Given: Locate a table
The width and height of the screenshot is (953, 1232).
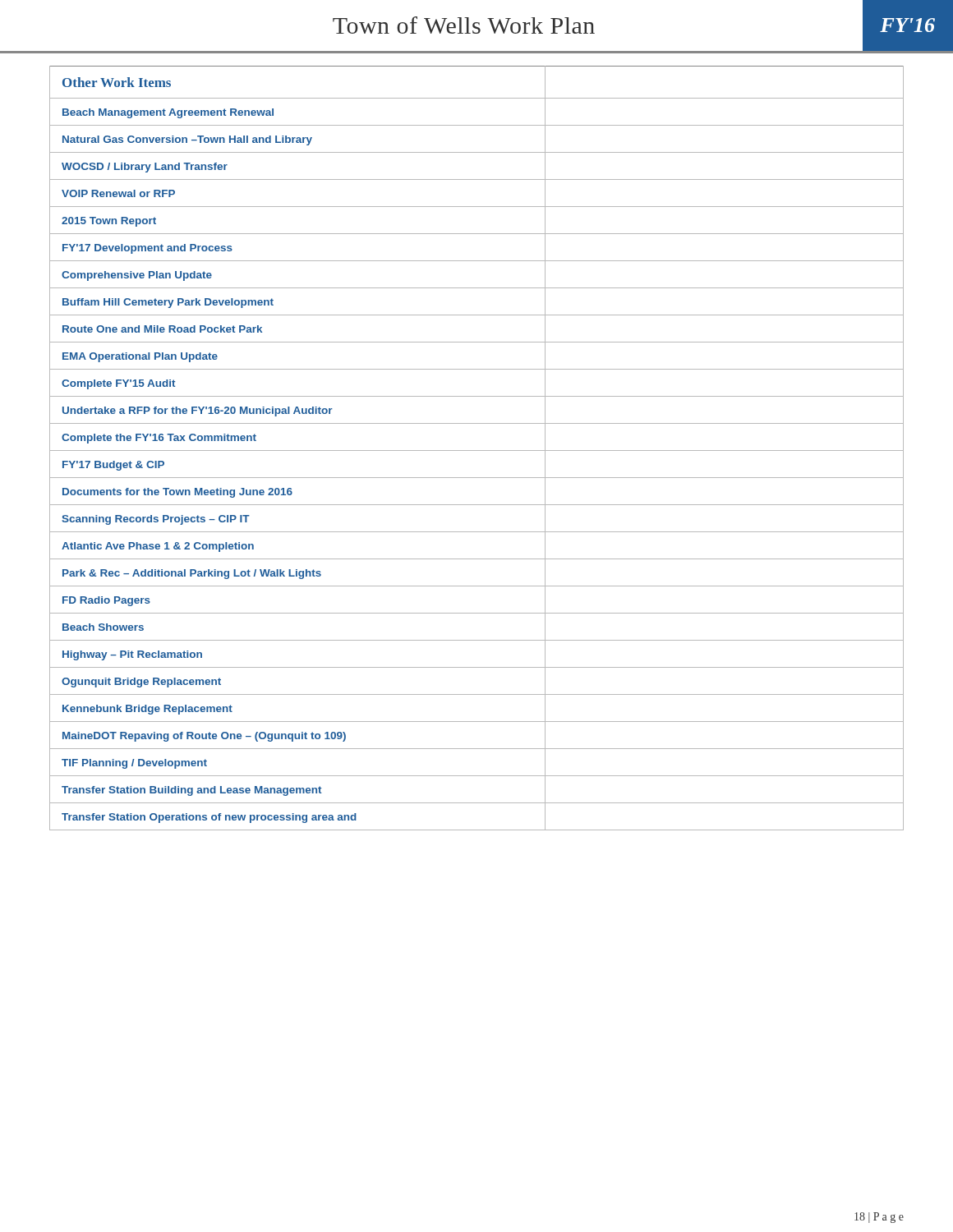Looking at the screenshot, I should 476,448.
